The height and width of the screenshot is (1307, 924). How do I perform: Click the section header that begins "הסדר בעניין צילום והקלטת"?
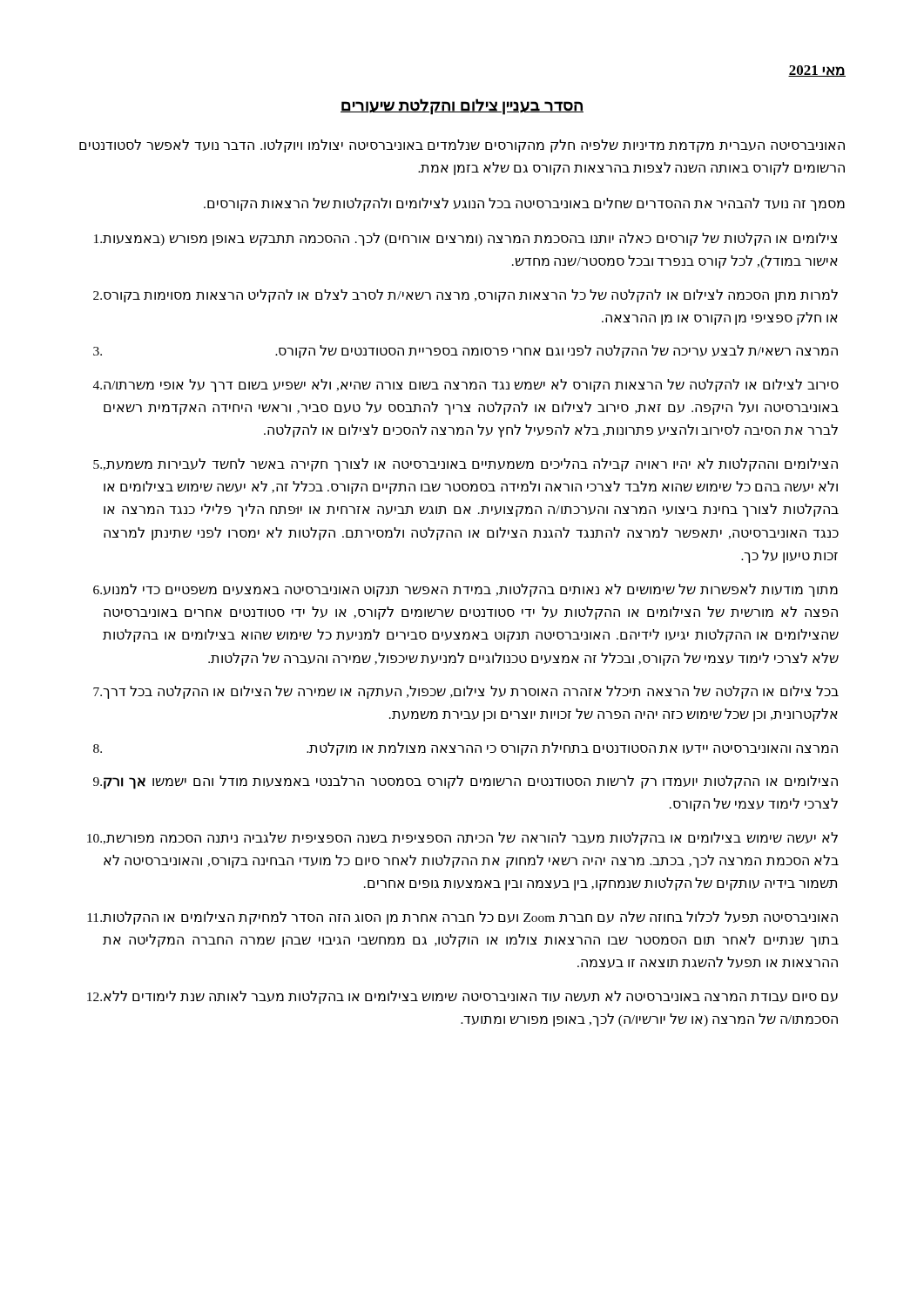point(462,105)
